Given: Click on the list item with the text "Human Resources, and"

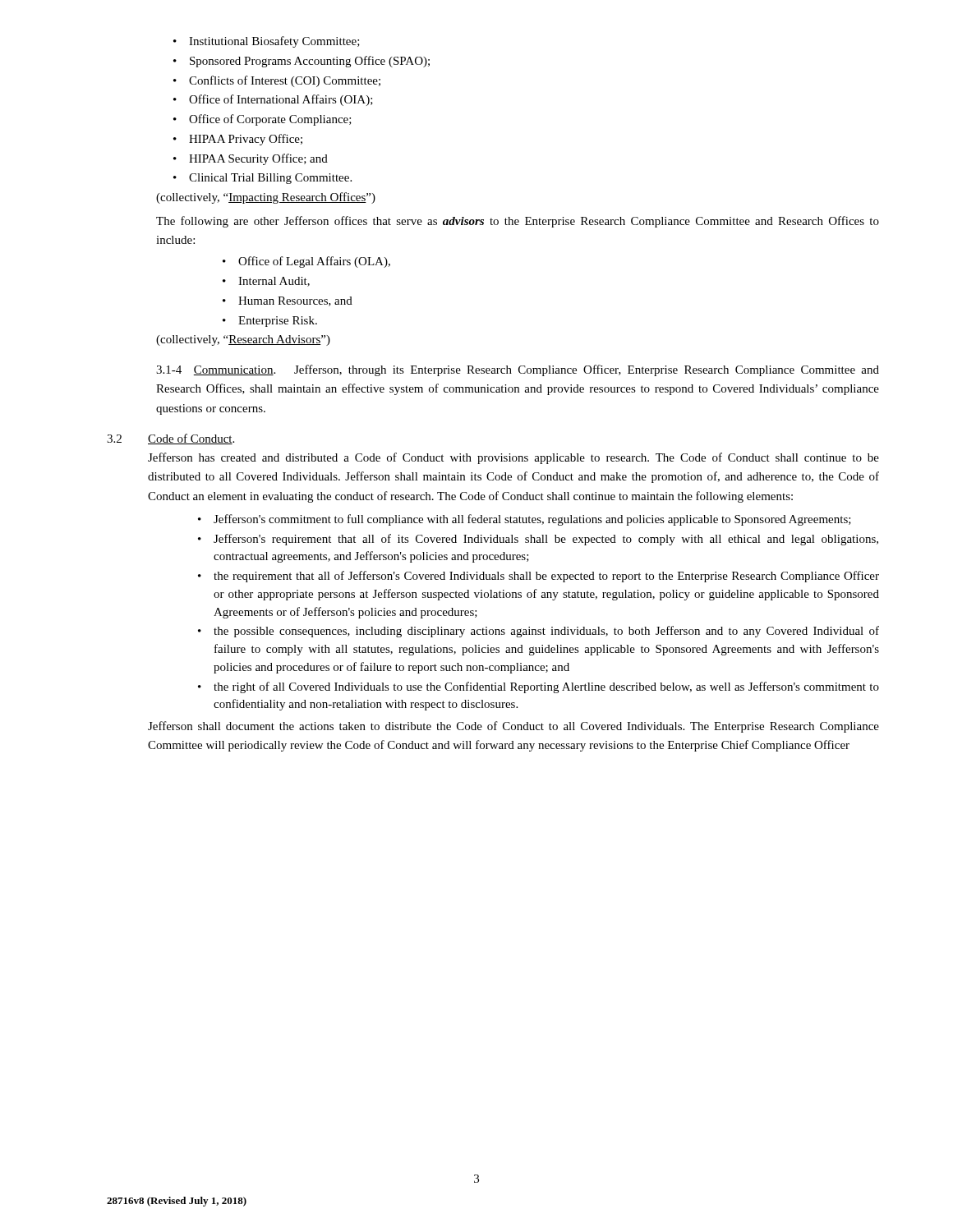Looking at the screenshot, I should tap(288, 301).
